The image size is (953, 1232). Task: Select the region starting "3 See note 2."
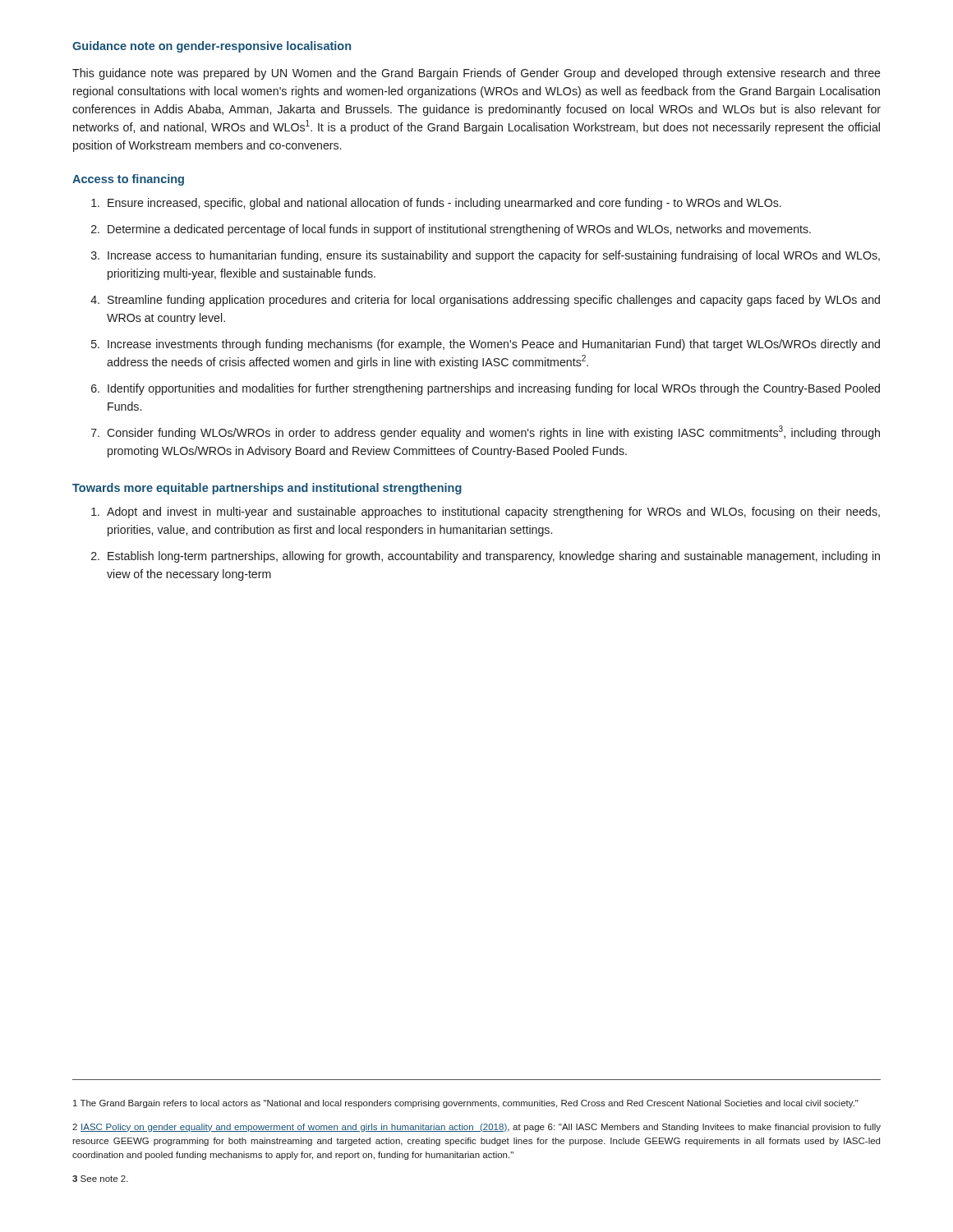point(100,1179)
